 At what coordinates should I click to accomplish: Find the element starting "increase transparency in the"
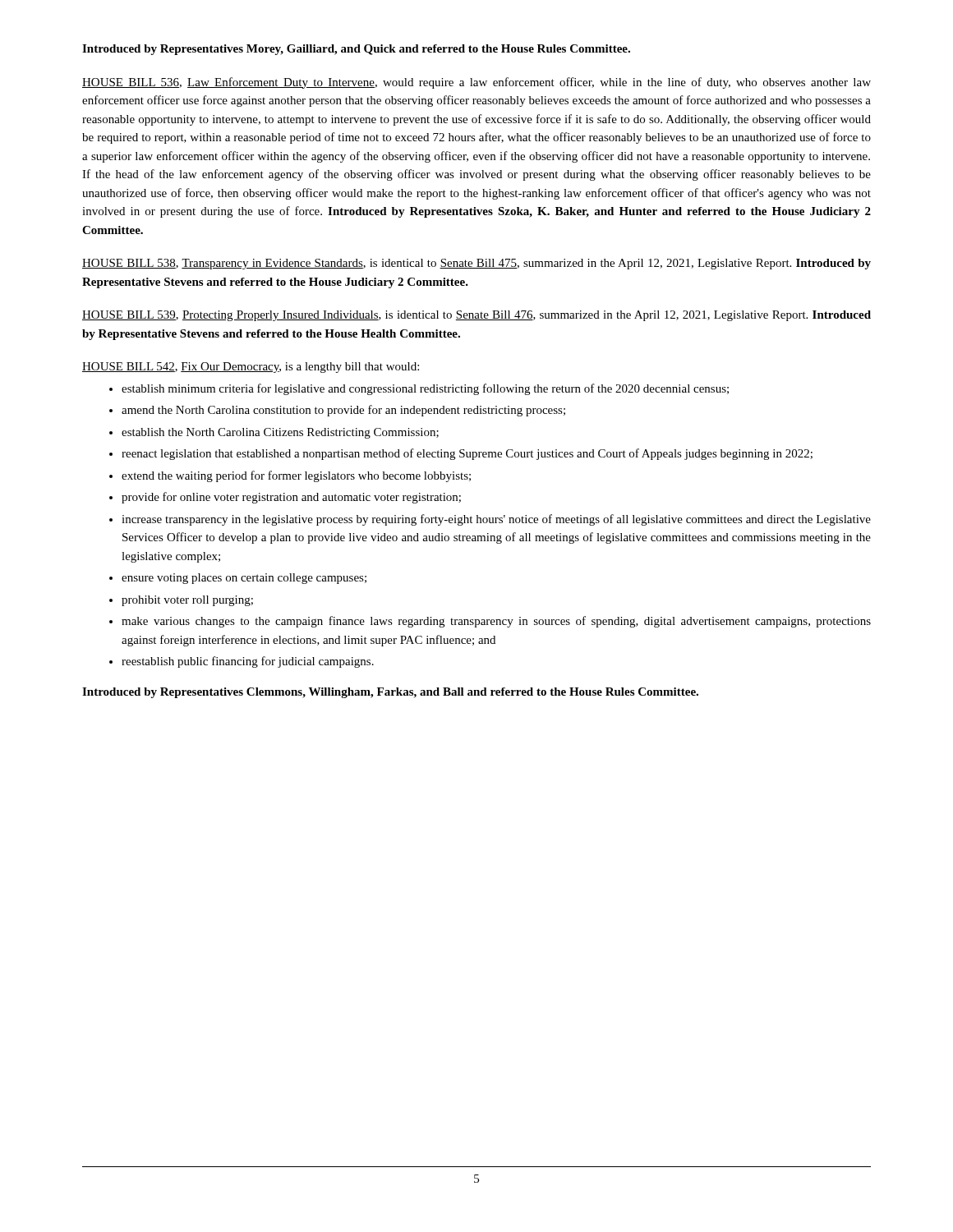496,537
